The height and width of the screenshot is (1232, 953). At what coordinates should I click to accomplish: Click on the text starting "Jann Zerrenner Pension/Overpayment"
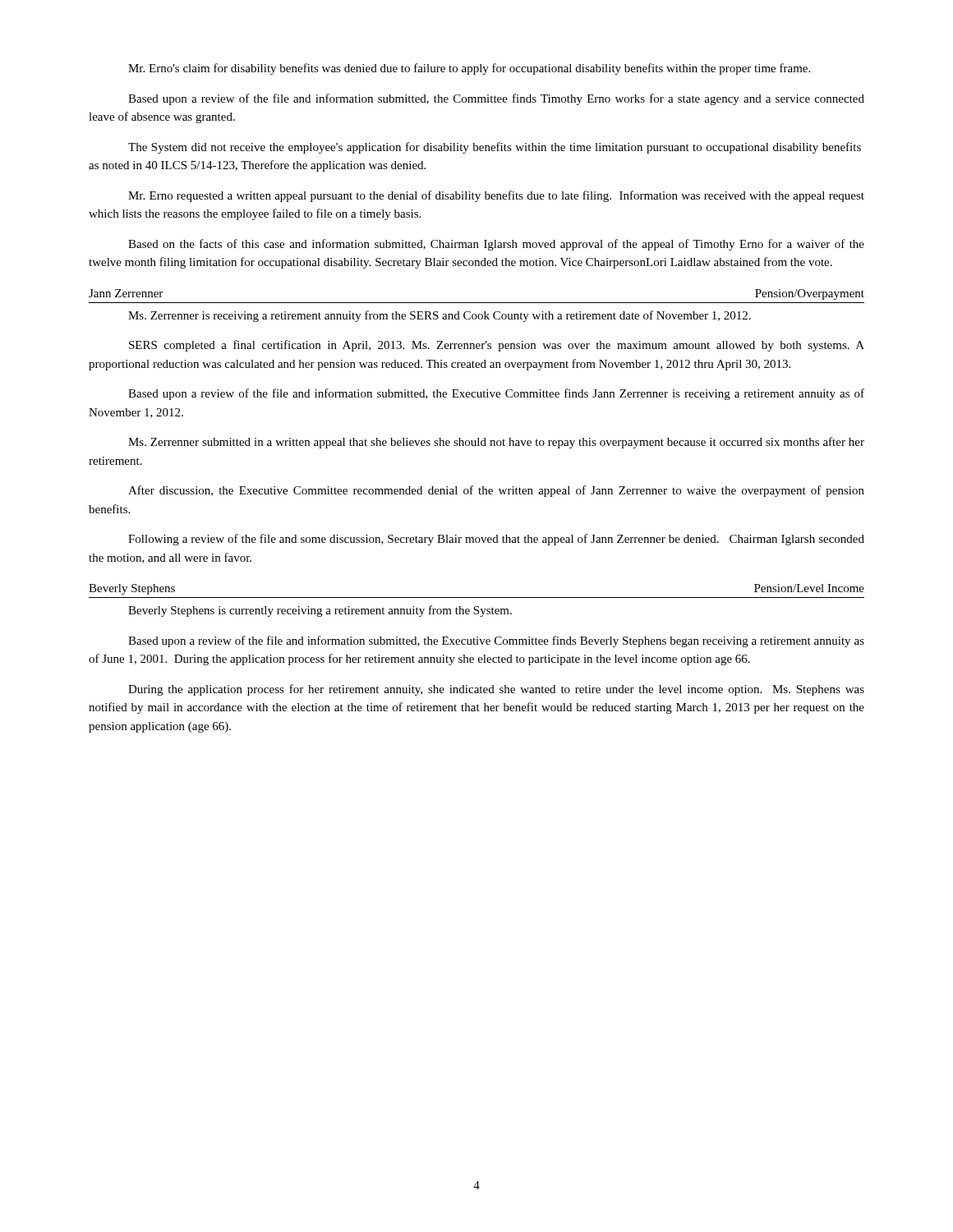tap(476, 293)
